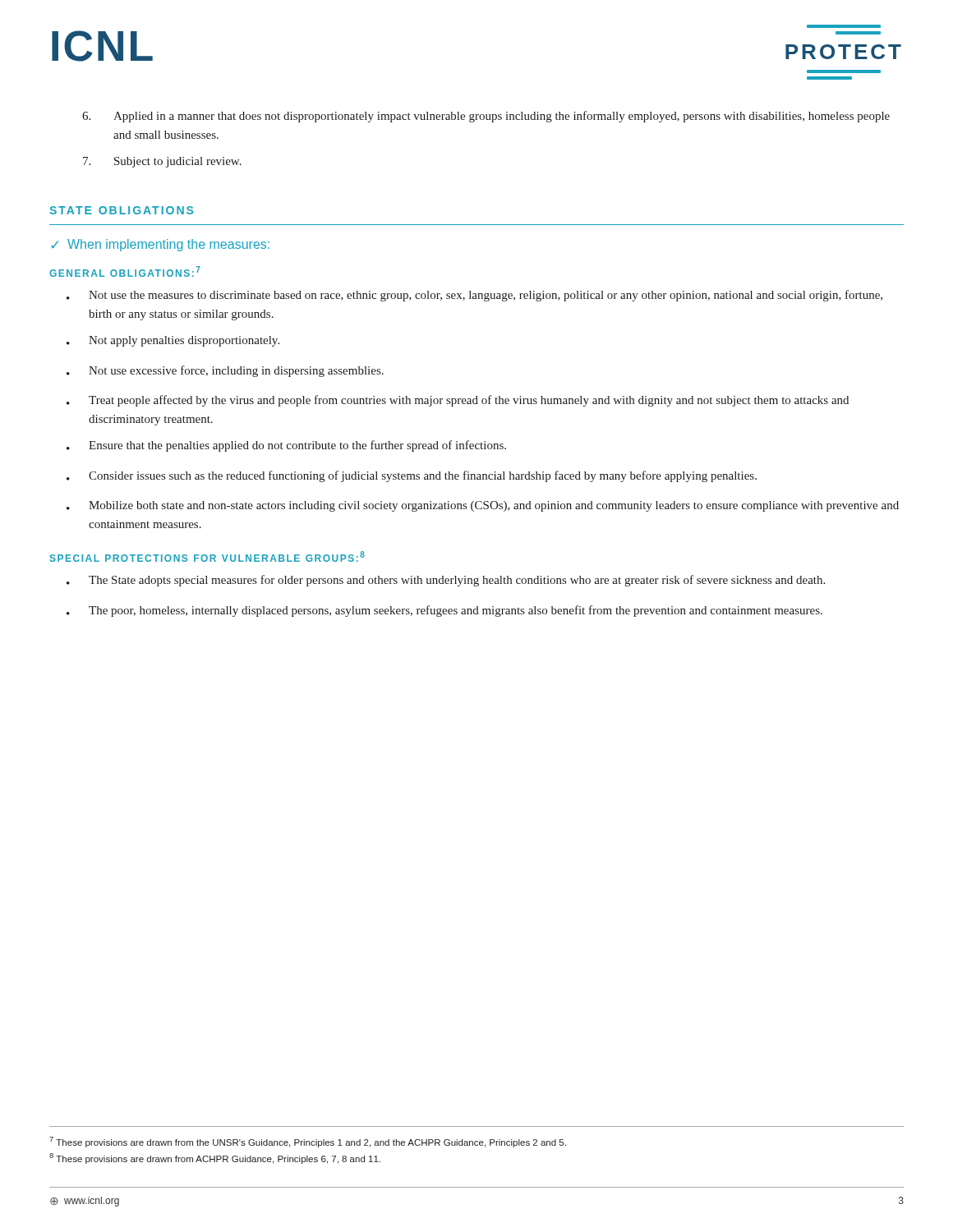
Task: Locate the text "✓ When implementing the measures:"
Action: point(160,245)
